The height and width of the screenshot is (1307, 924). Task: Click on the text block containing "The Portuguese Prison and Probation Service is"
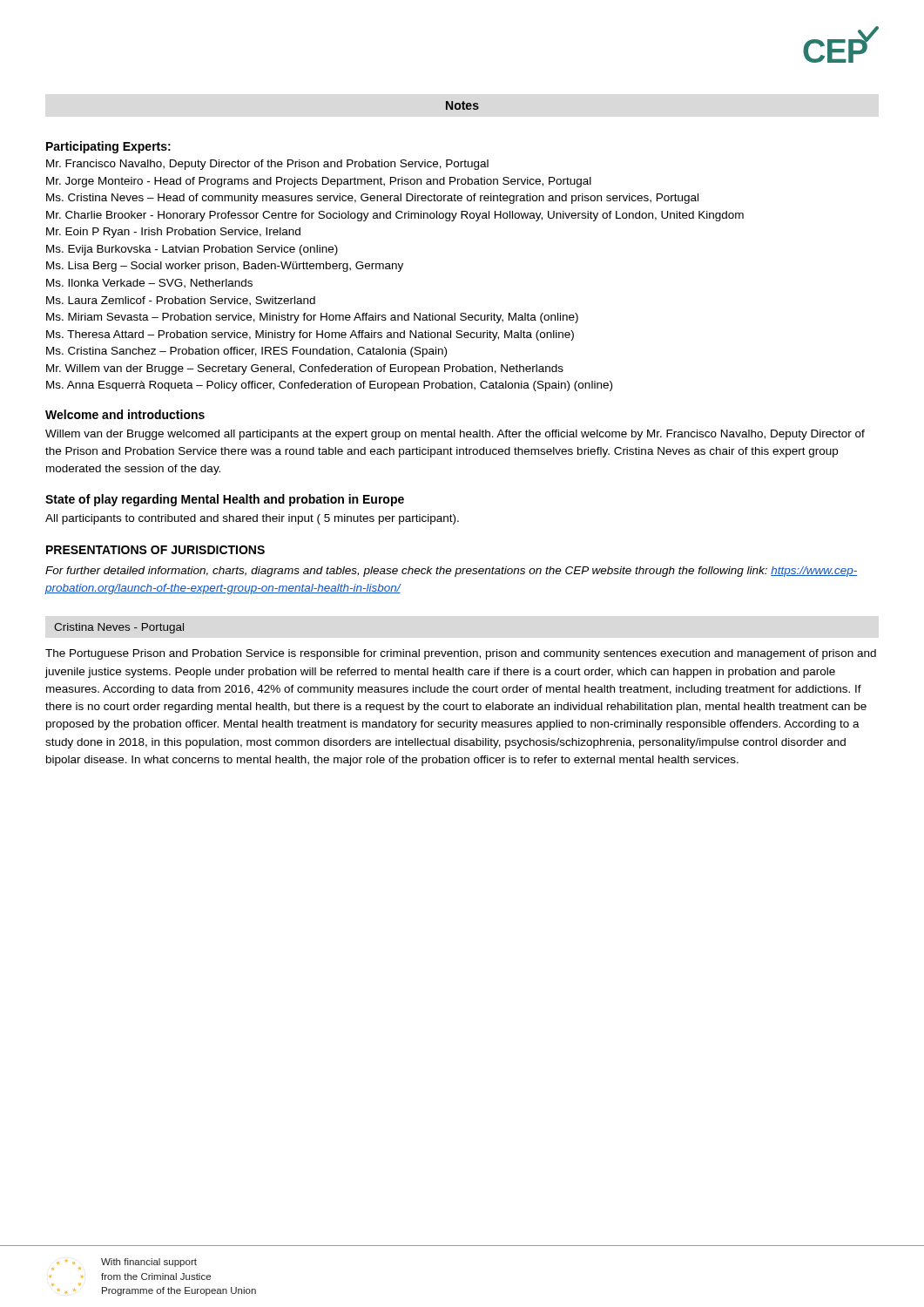[461, 706]
